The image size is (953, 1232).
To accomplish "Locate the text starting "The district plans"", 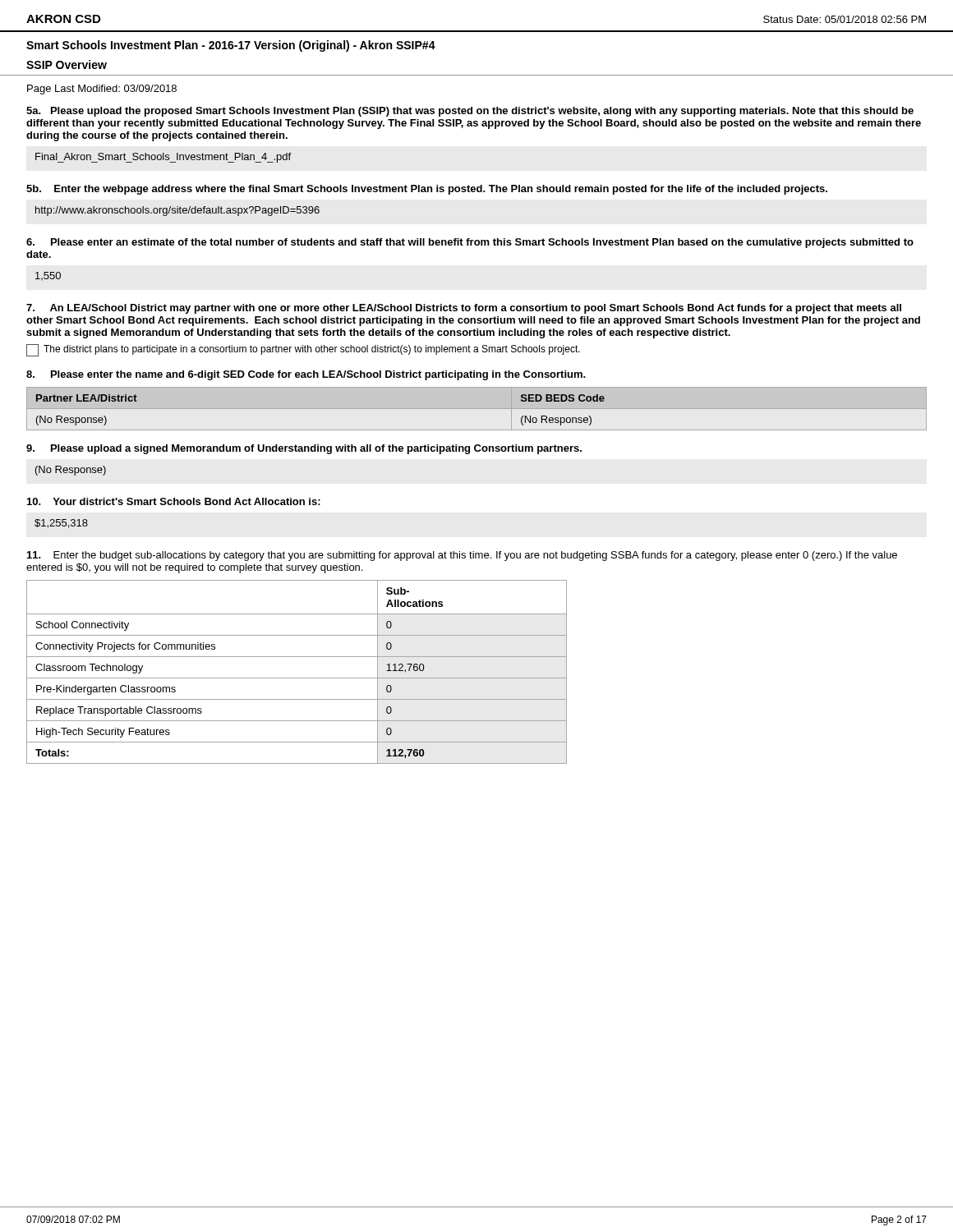I will 312,349.
